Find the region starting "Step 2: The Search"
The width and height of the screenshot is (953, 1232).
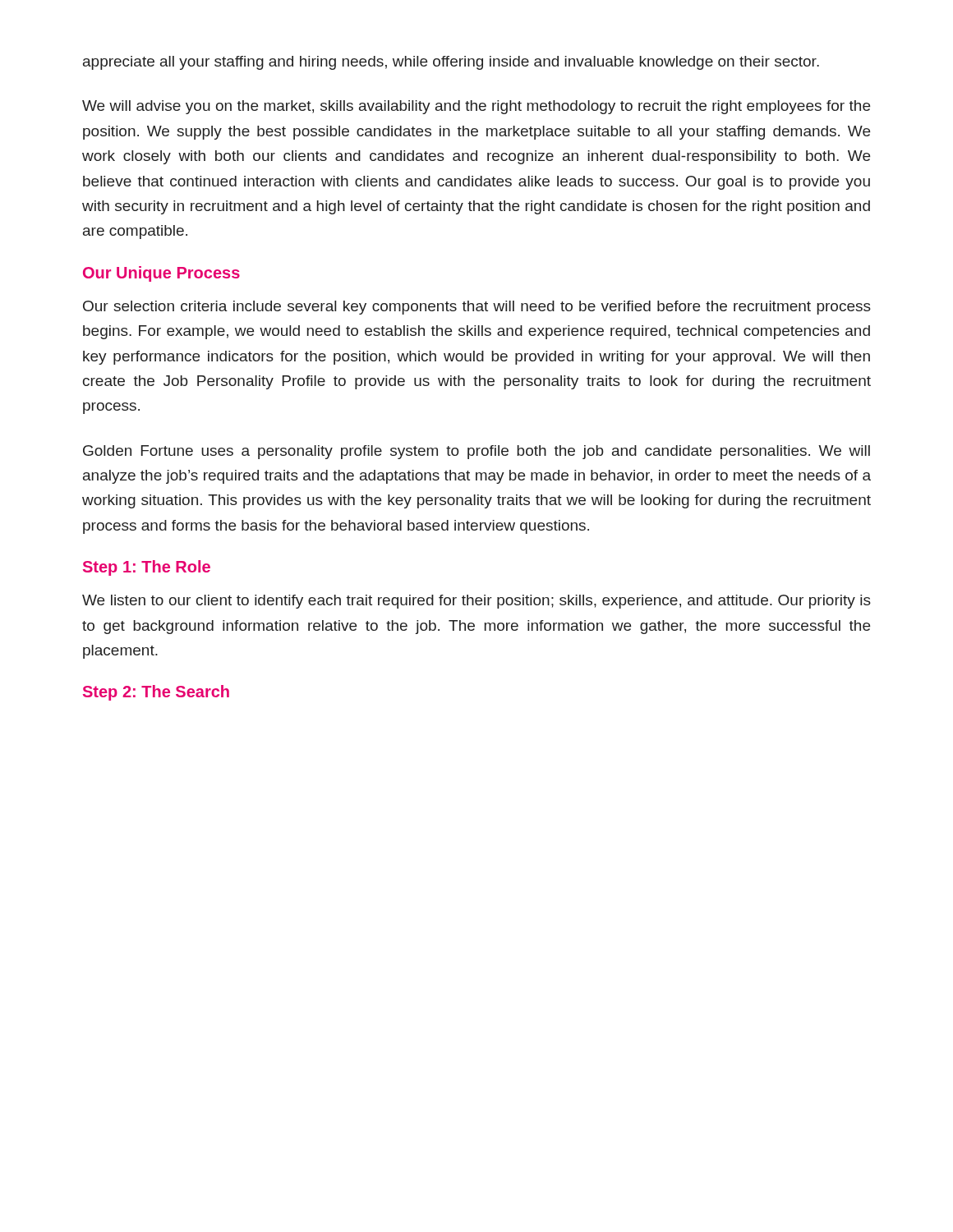click(x=156, y=692)
